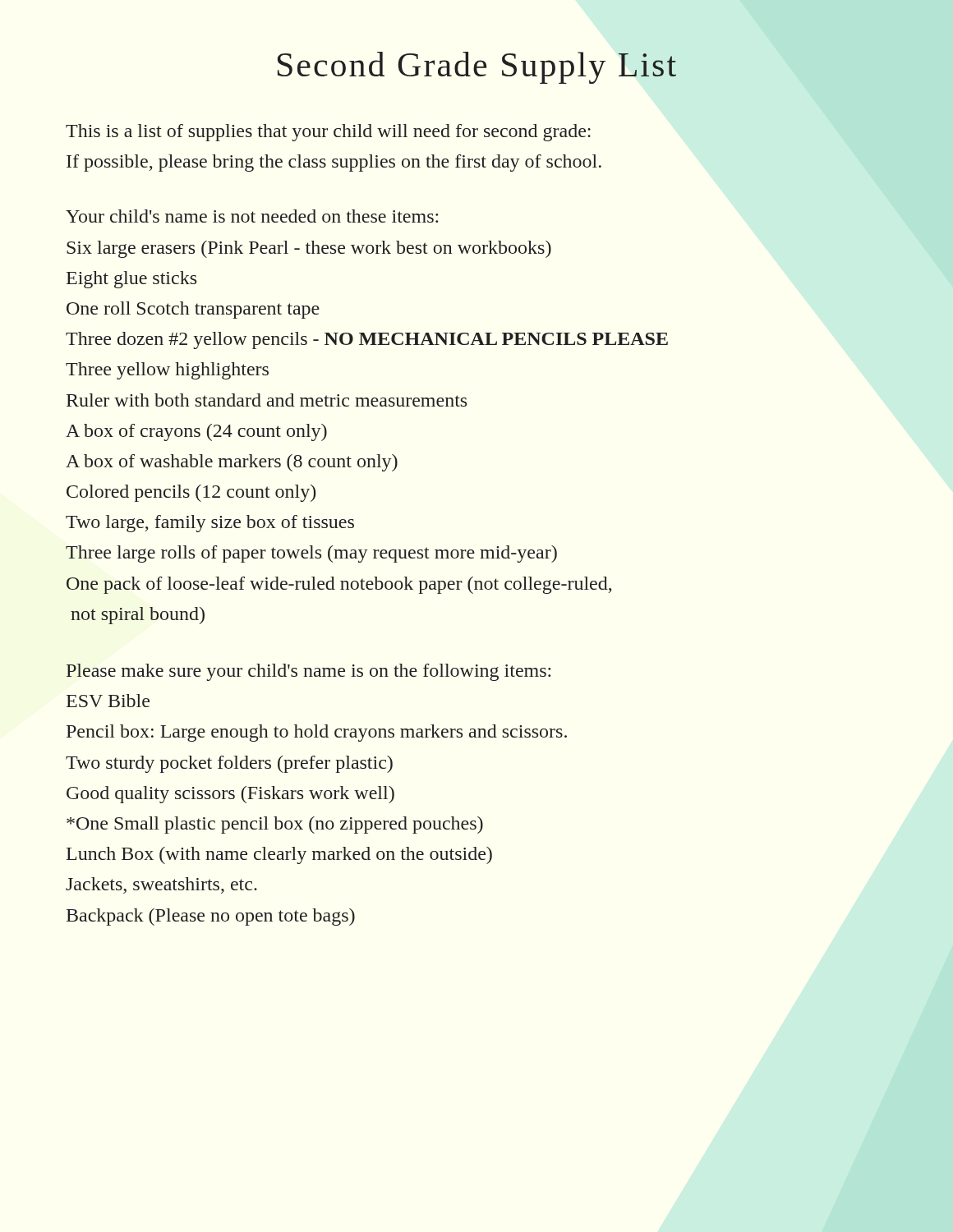
Task: Select the list item that says "A box of washable markers (8 count only)"
Action: (x=232, y=461)
